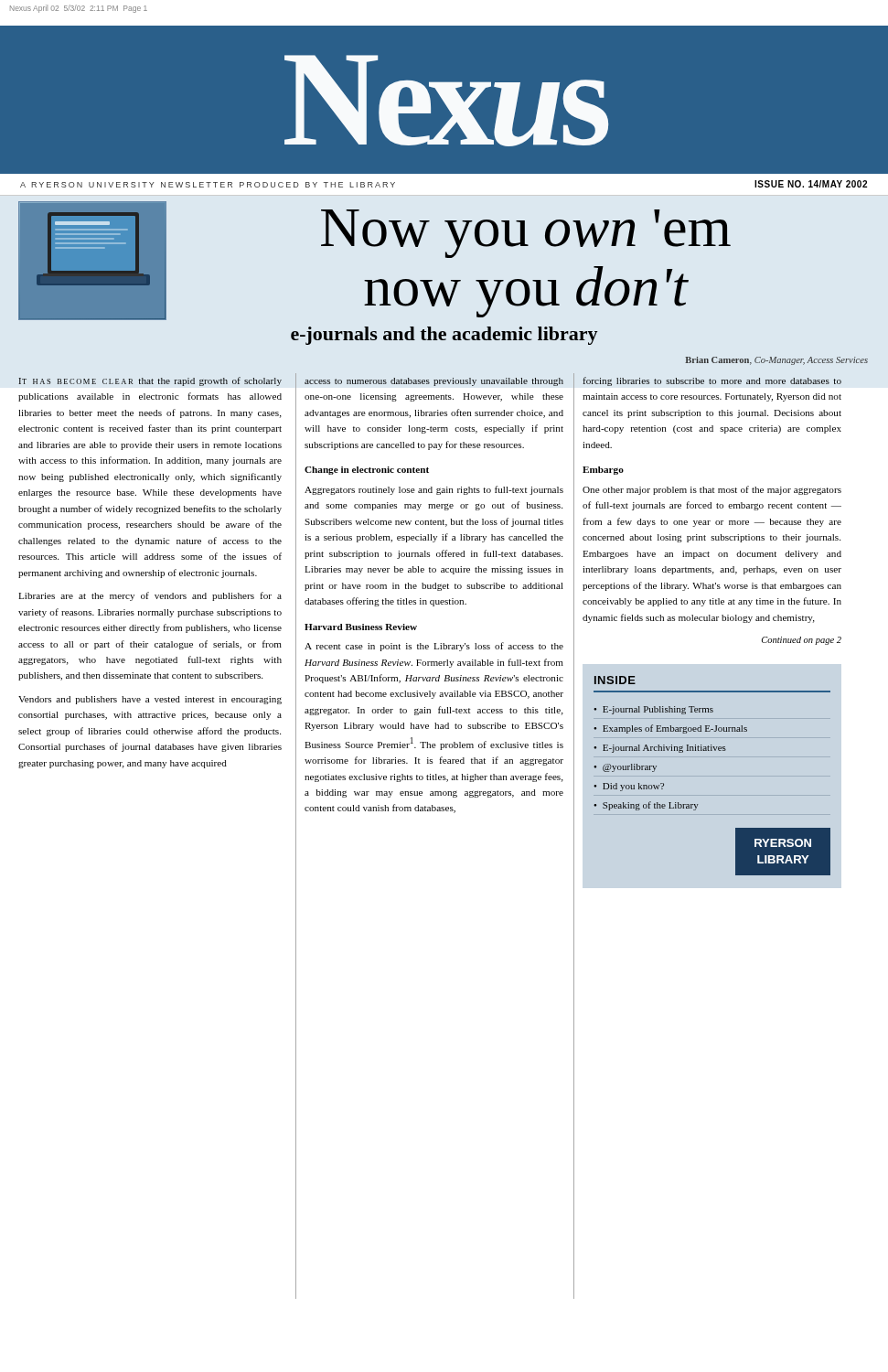This screenshot has height=1372, width=888.
Task: Find the title with the text "Now you own 'em now"
Action: [525, 257]
